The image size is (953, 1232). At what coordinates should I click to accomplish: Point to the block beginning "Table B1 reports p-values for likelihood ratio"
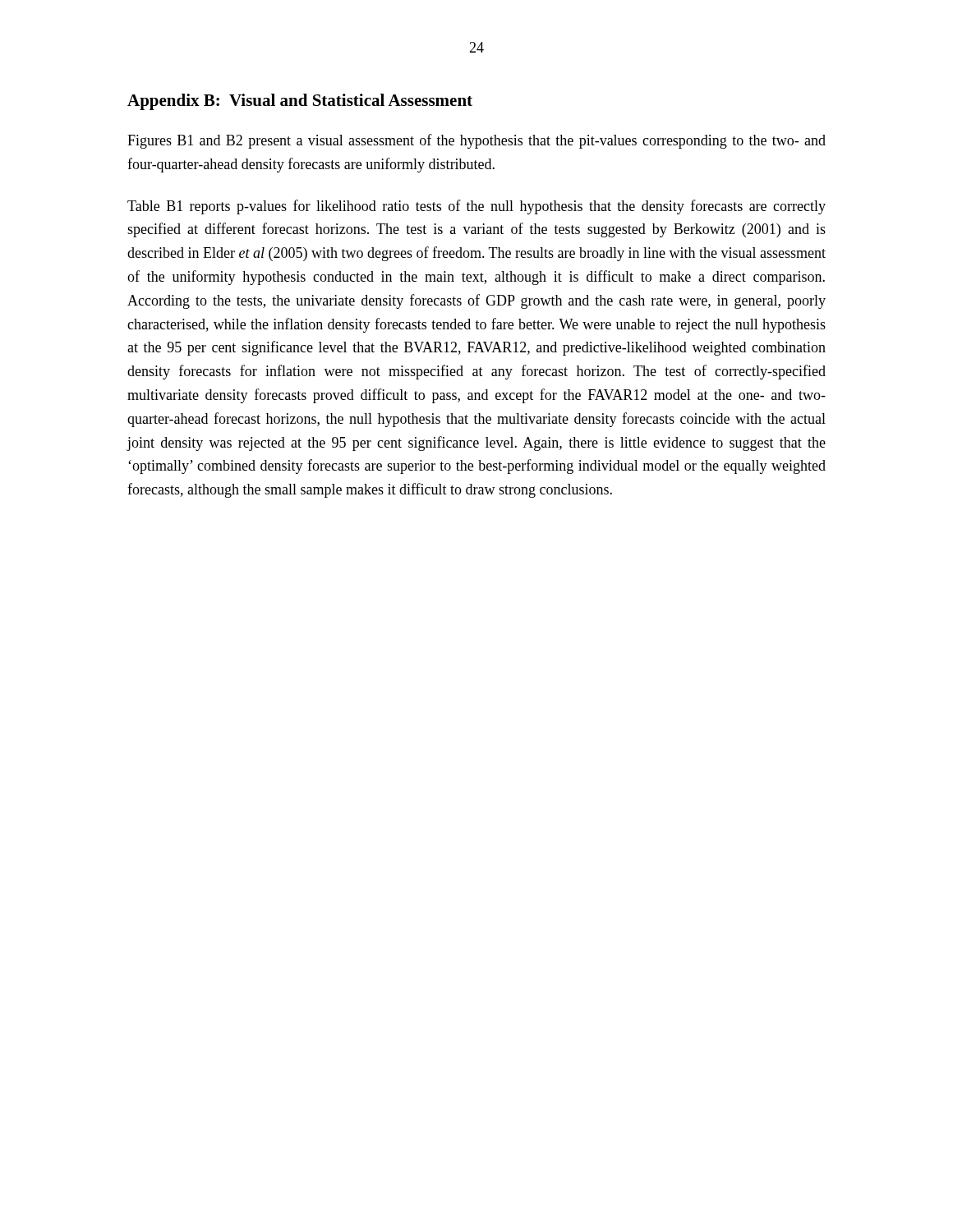point(476,348)
